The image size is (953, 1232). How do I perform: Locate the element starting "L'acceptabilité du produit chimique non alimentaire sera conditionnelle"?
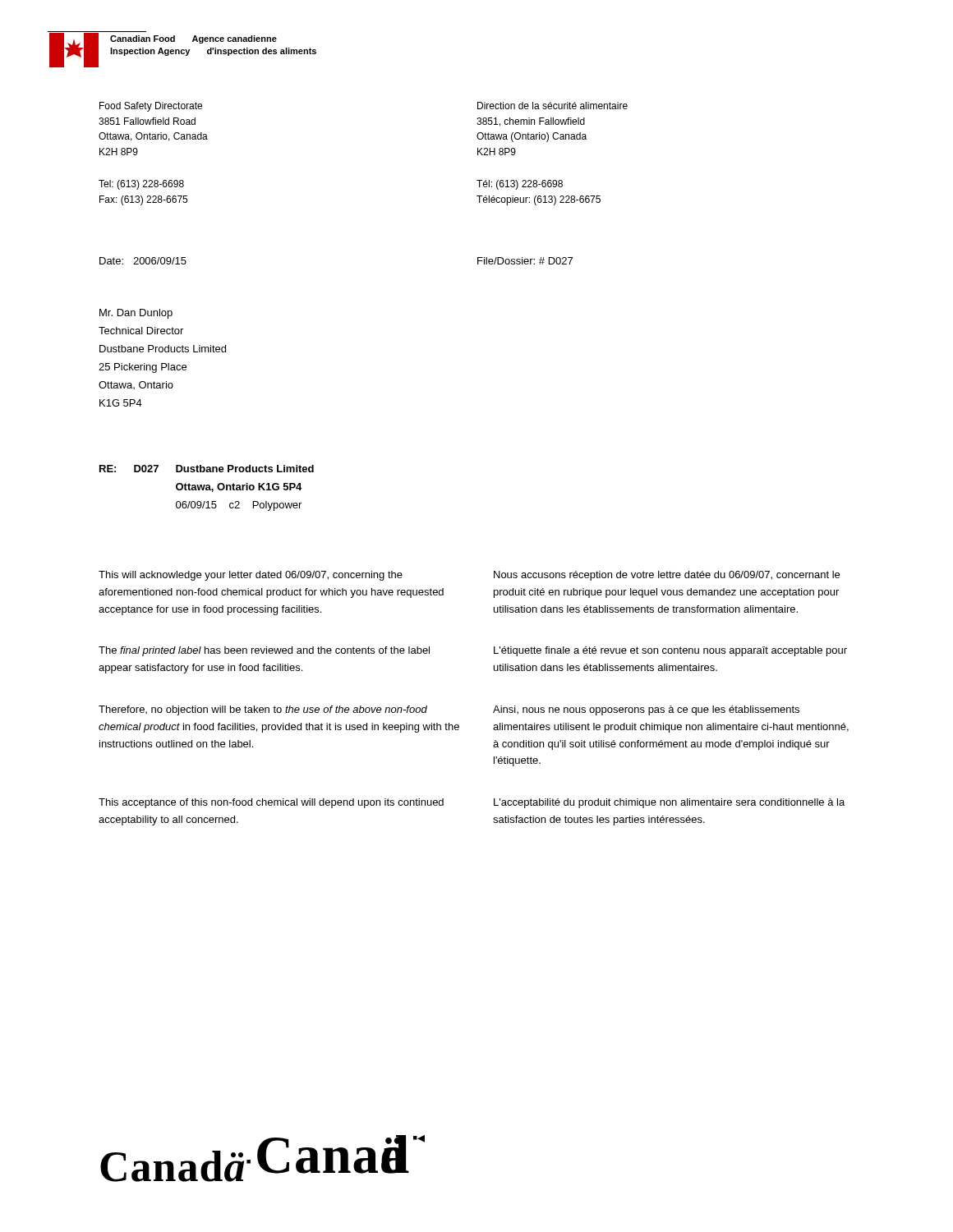669,811
